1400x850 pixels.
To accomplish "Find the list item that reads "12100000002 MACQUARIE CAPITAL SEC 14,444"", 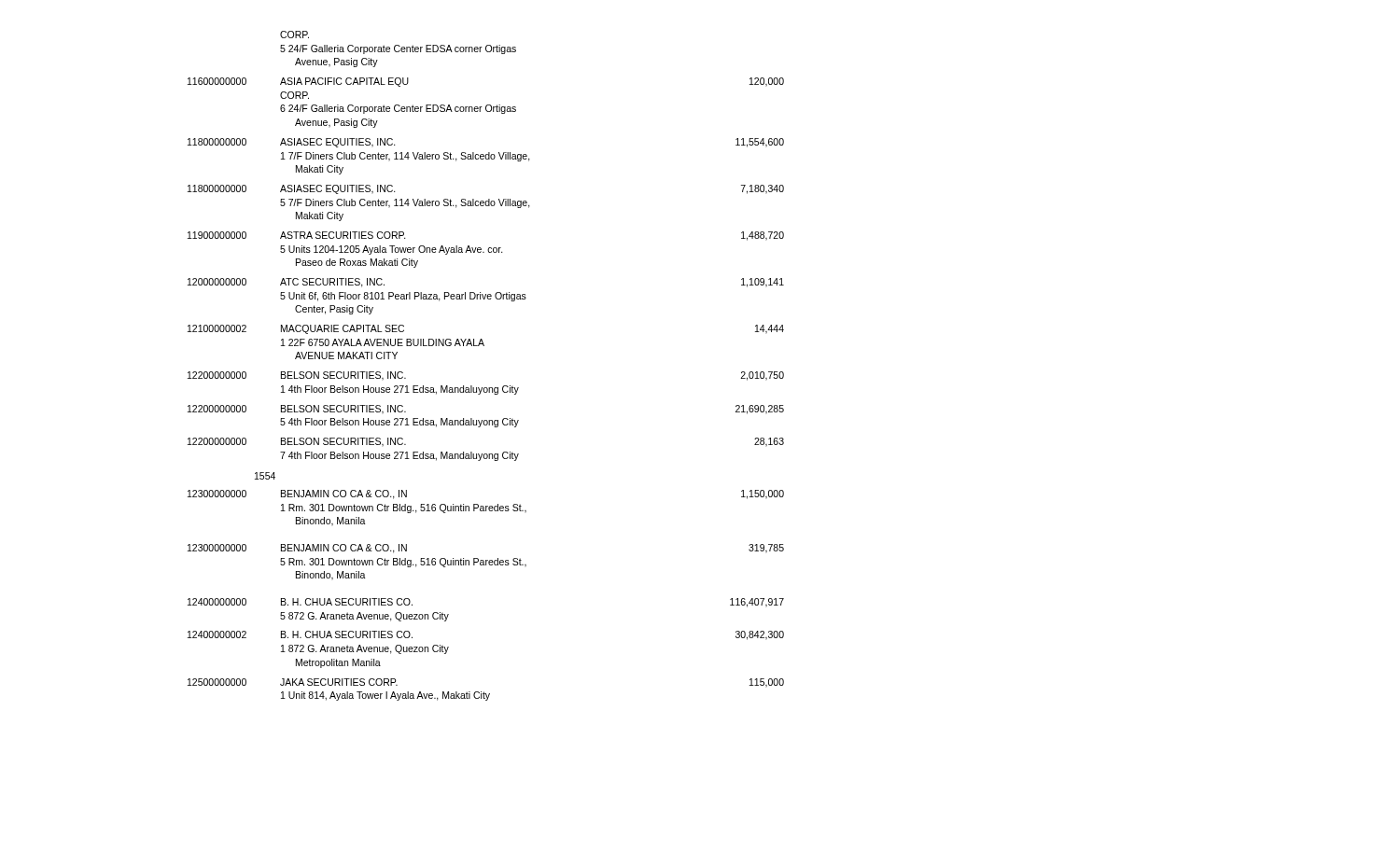I will (486, 342).
